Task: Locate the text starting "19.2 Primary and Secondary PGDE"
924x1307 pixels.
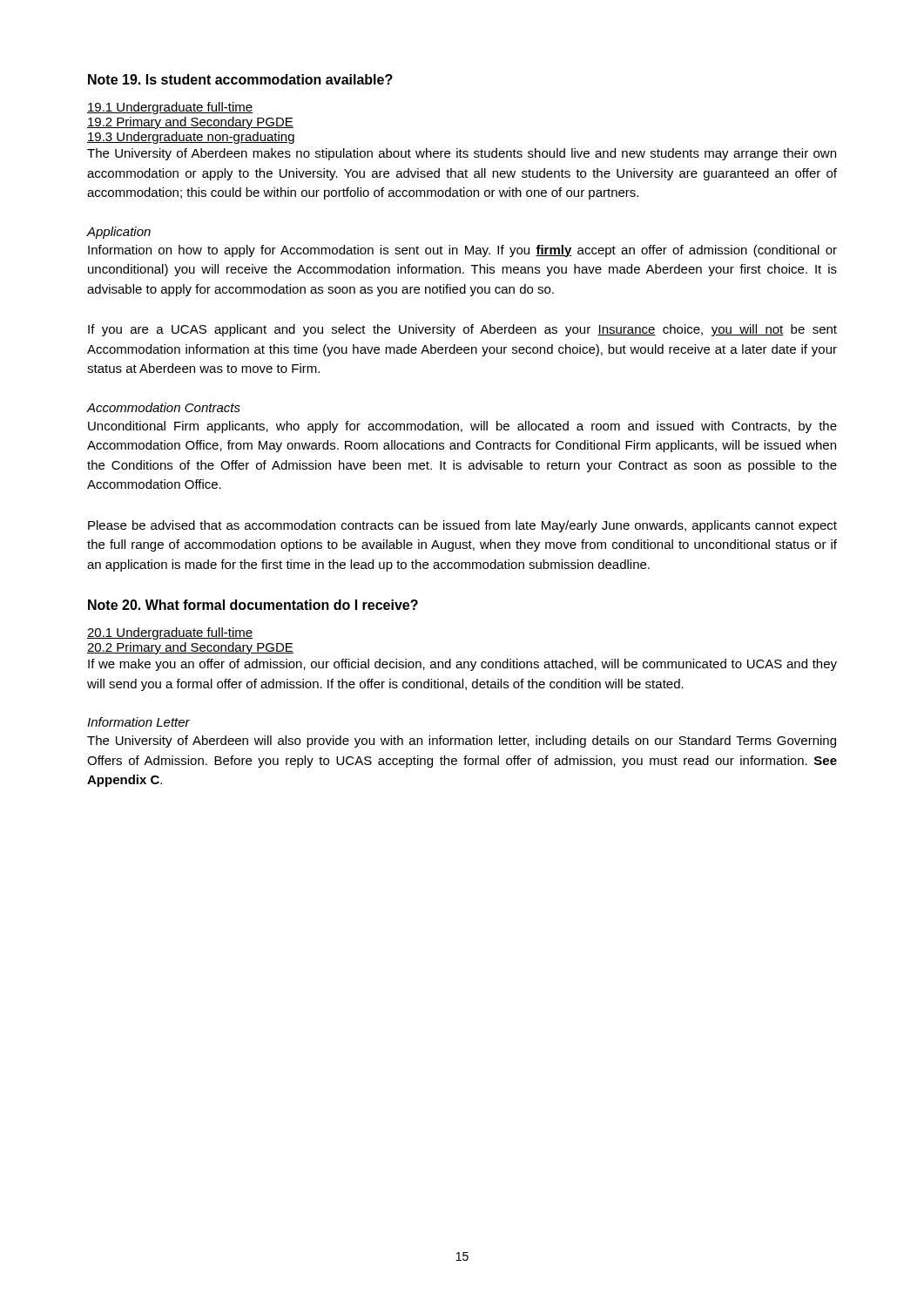Action: point(190,122)
